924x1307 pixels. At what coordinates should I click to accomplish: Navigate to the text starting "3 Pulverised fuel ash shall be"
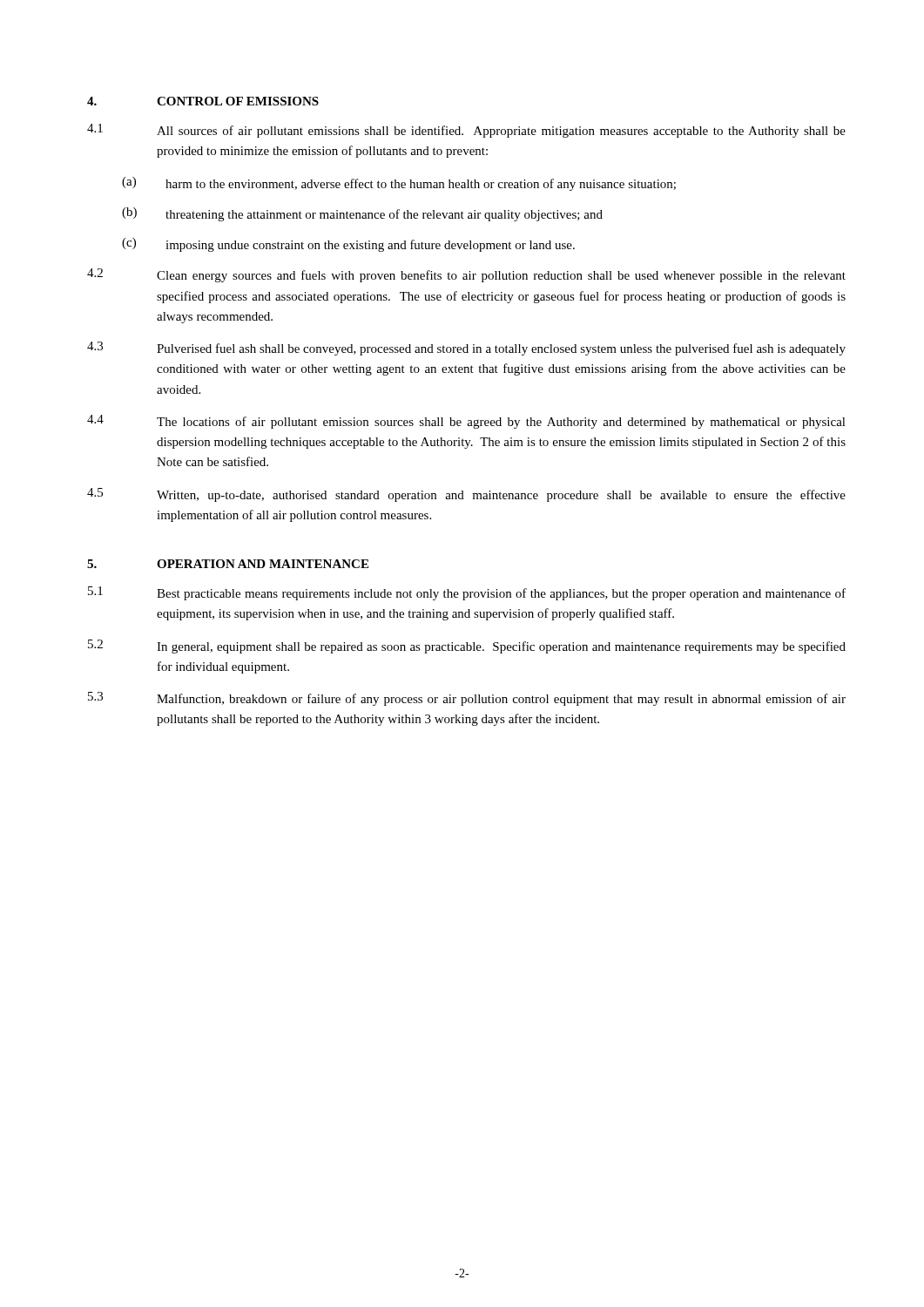point(466,369)
